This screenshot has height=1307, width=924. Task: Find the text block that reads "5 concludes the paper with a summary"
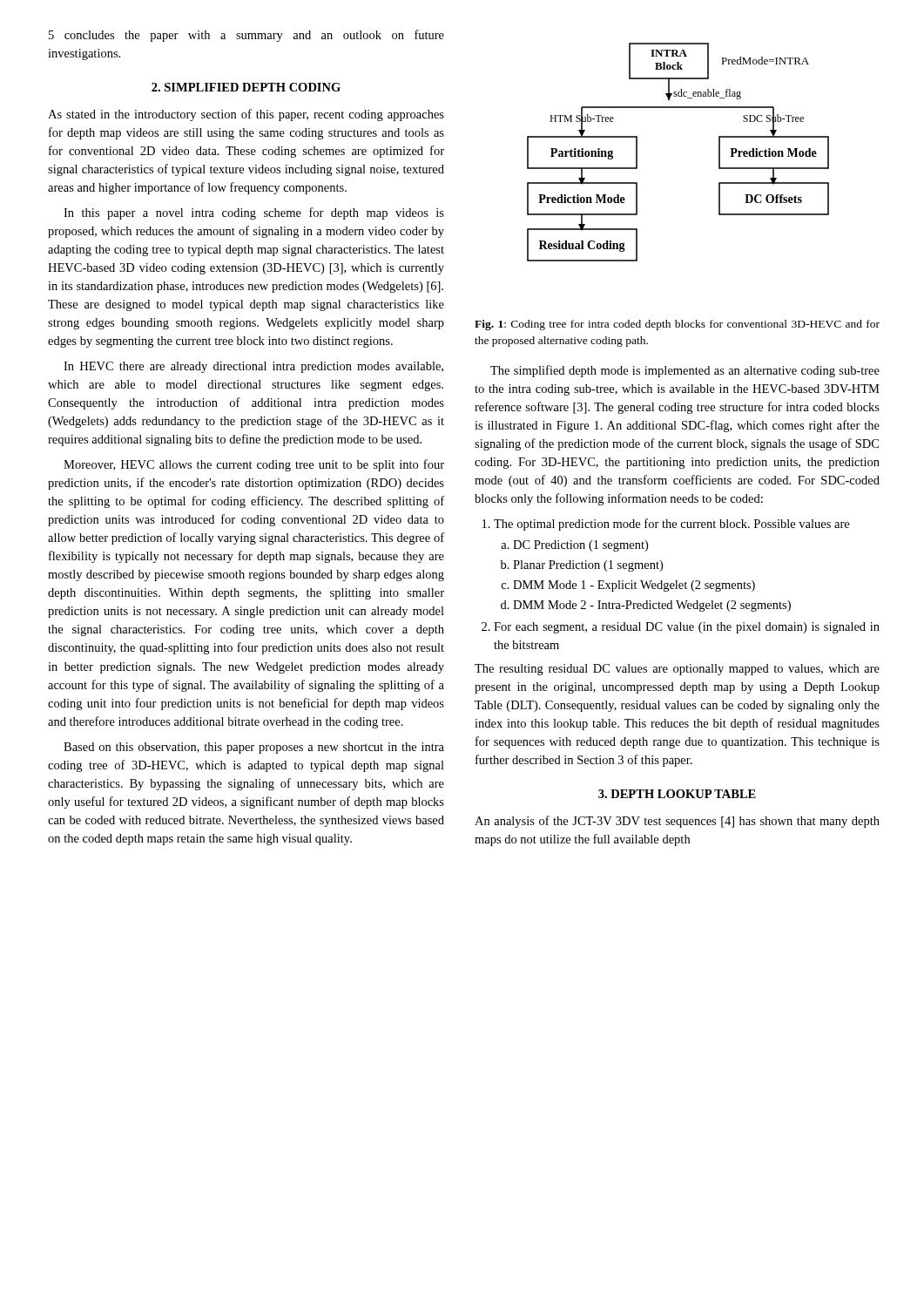click(246, 44)
